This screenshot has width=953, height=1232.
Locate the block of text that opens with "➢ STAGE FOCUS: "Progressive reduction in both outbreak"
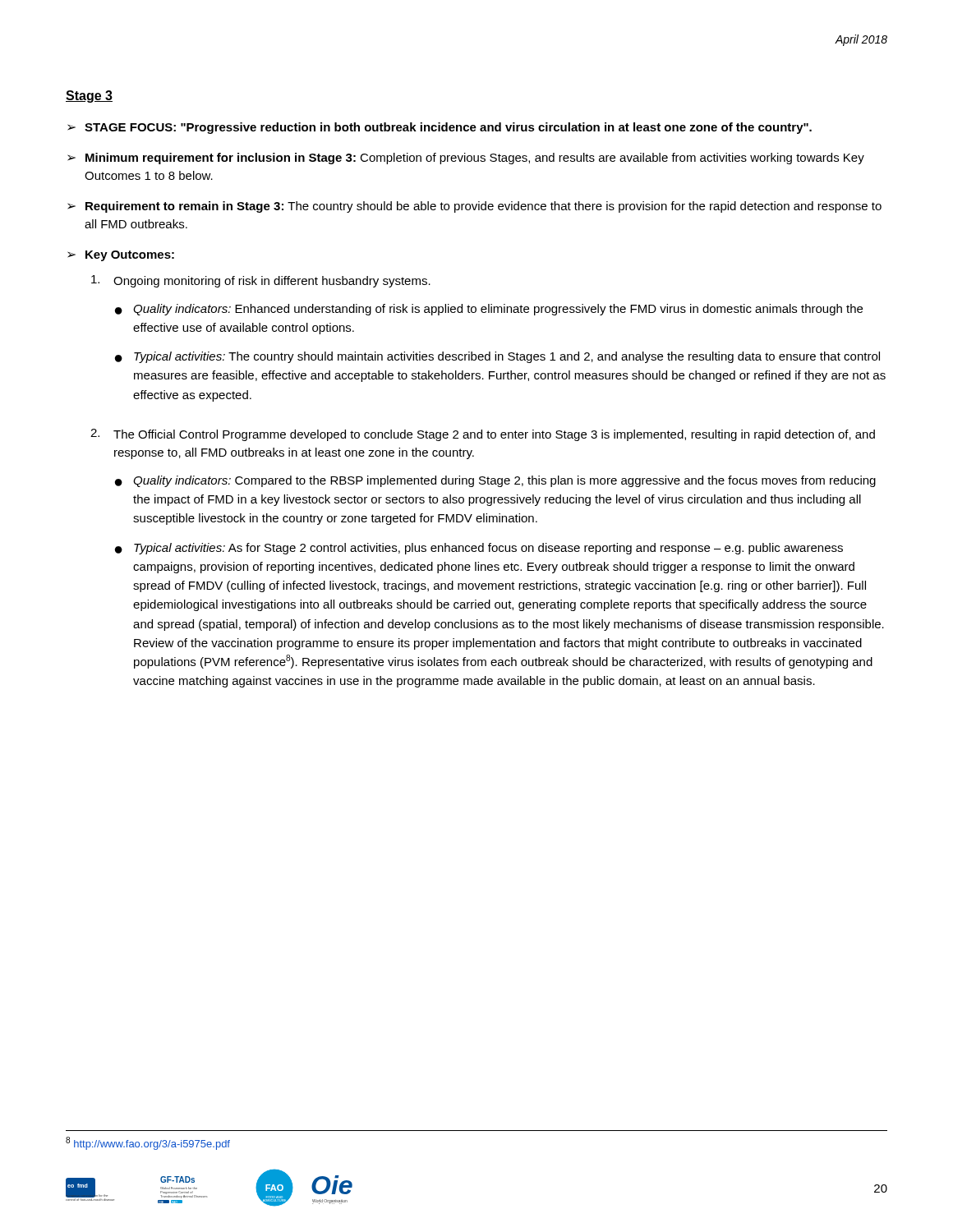point(476,128)
